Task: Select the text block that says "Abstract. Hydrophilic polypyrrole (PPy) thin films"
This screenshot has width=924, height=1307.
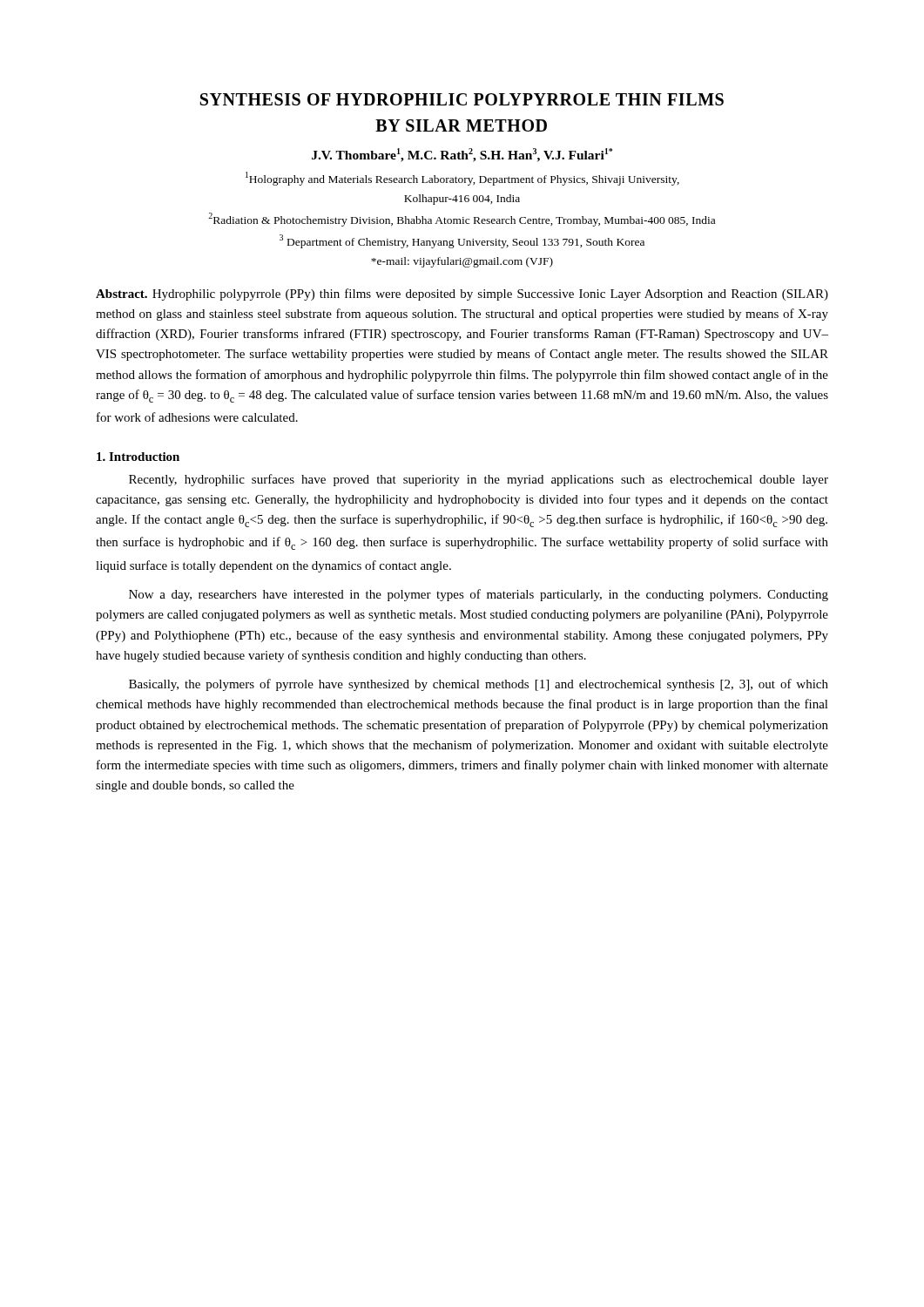Action: [x=462, y=356]
